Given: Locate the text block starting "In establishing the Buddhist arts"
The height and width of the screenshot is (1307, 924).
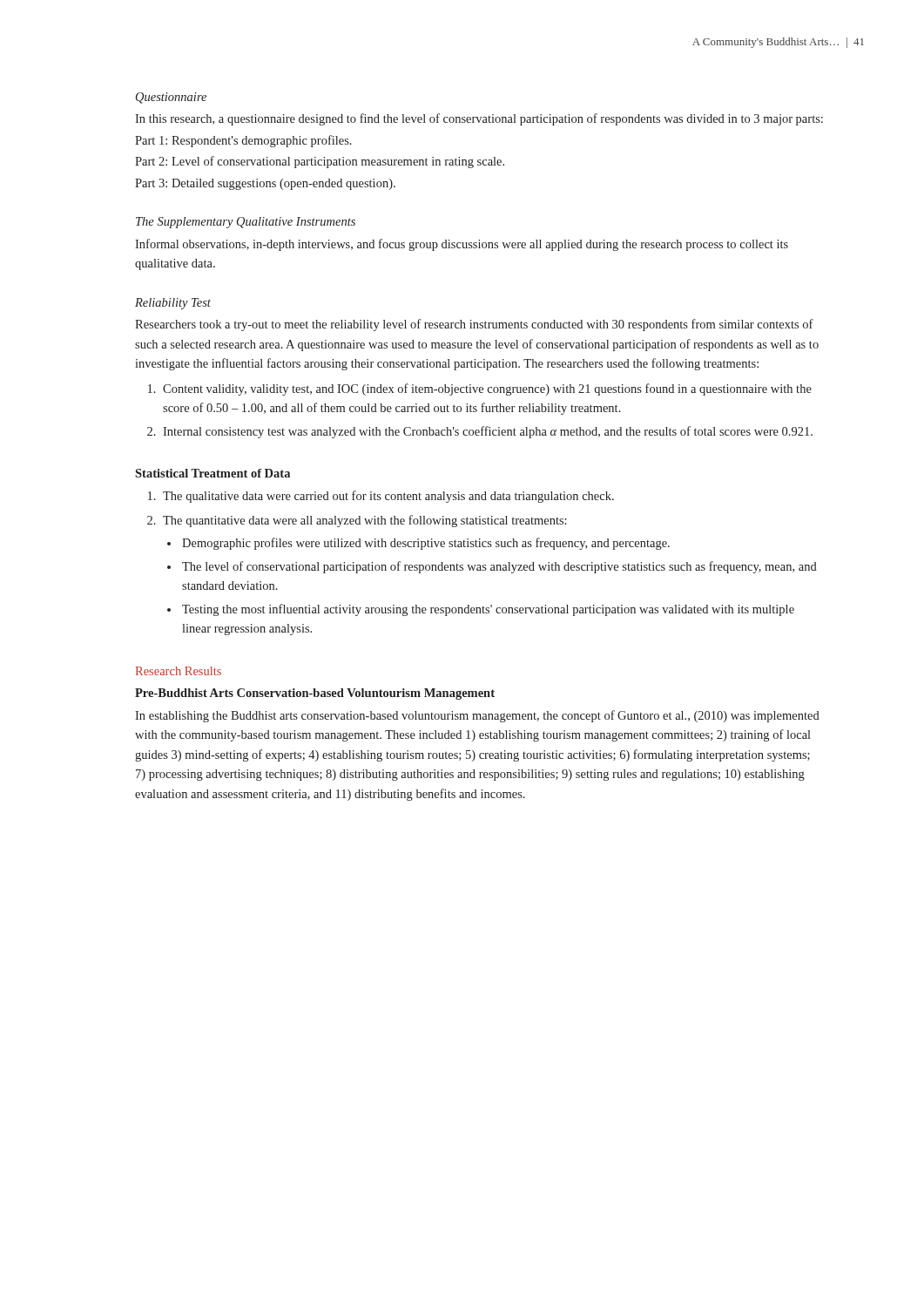Looking at the screenshot, I should tap(477, 754).
